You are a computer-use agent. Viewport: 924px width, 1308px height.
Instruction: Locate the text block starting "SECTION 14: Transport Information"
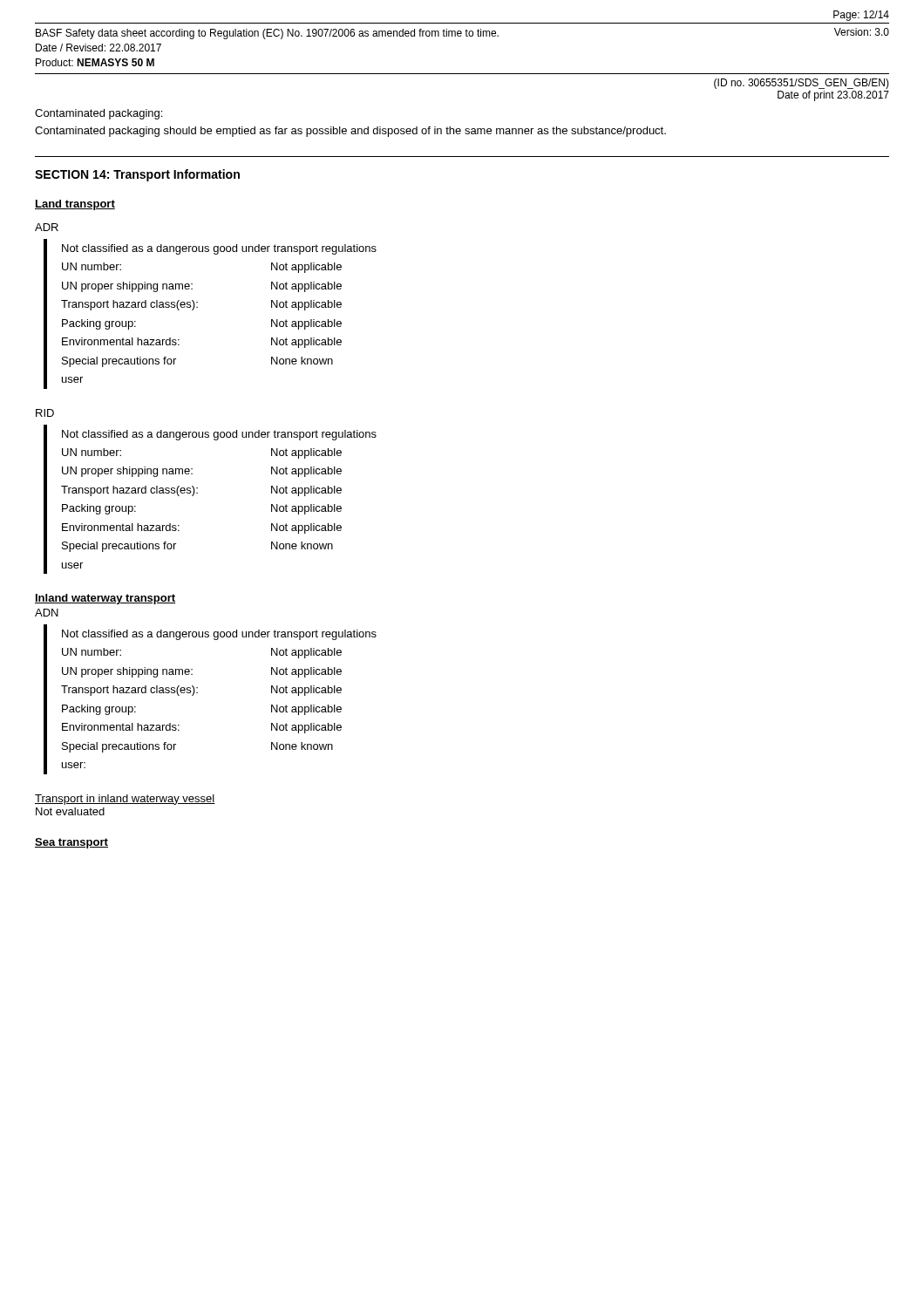point(138,174)
